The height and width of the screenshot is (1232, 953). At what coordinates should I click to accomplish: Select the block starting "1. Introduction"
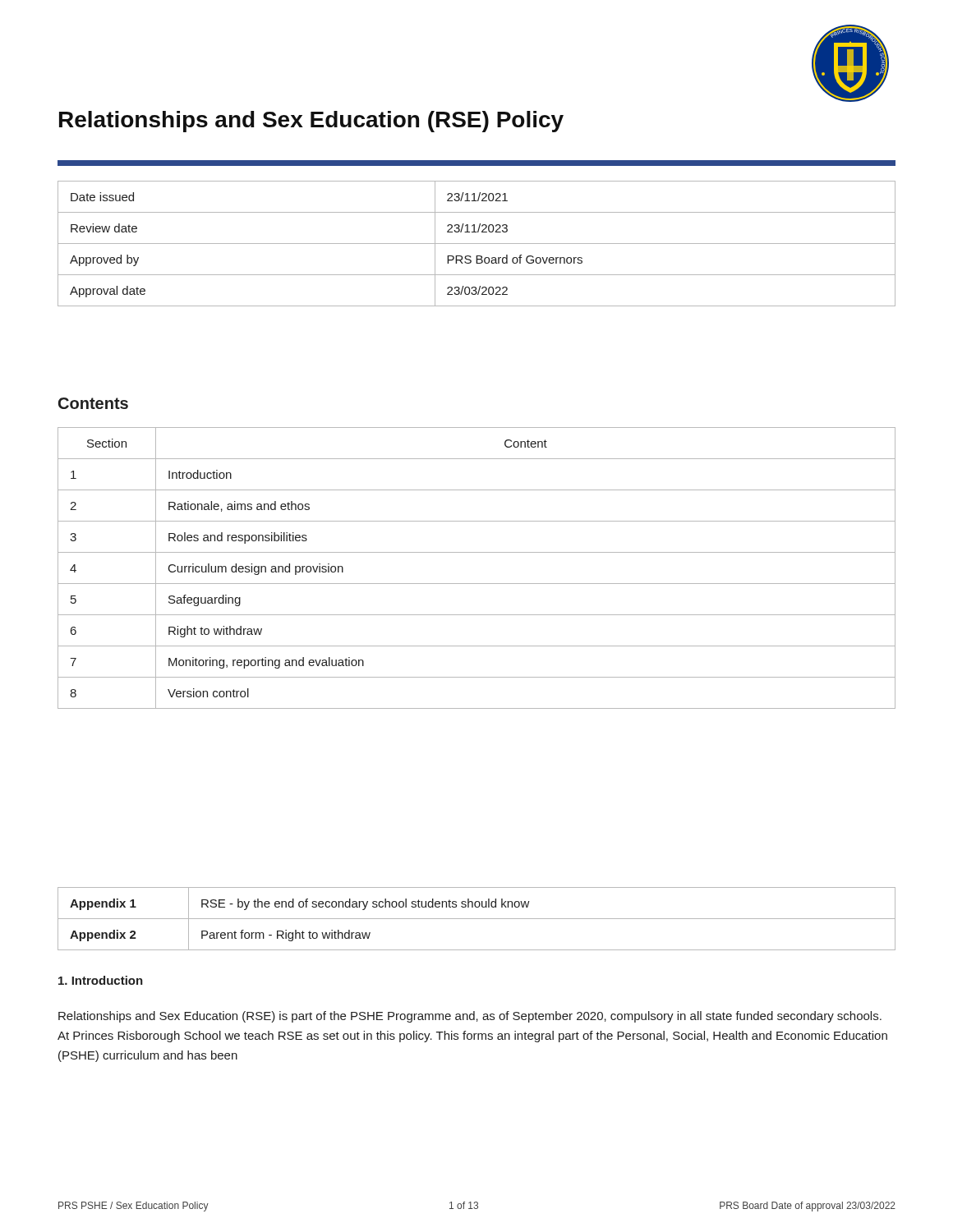click(x=100, y=980)
